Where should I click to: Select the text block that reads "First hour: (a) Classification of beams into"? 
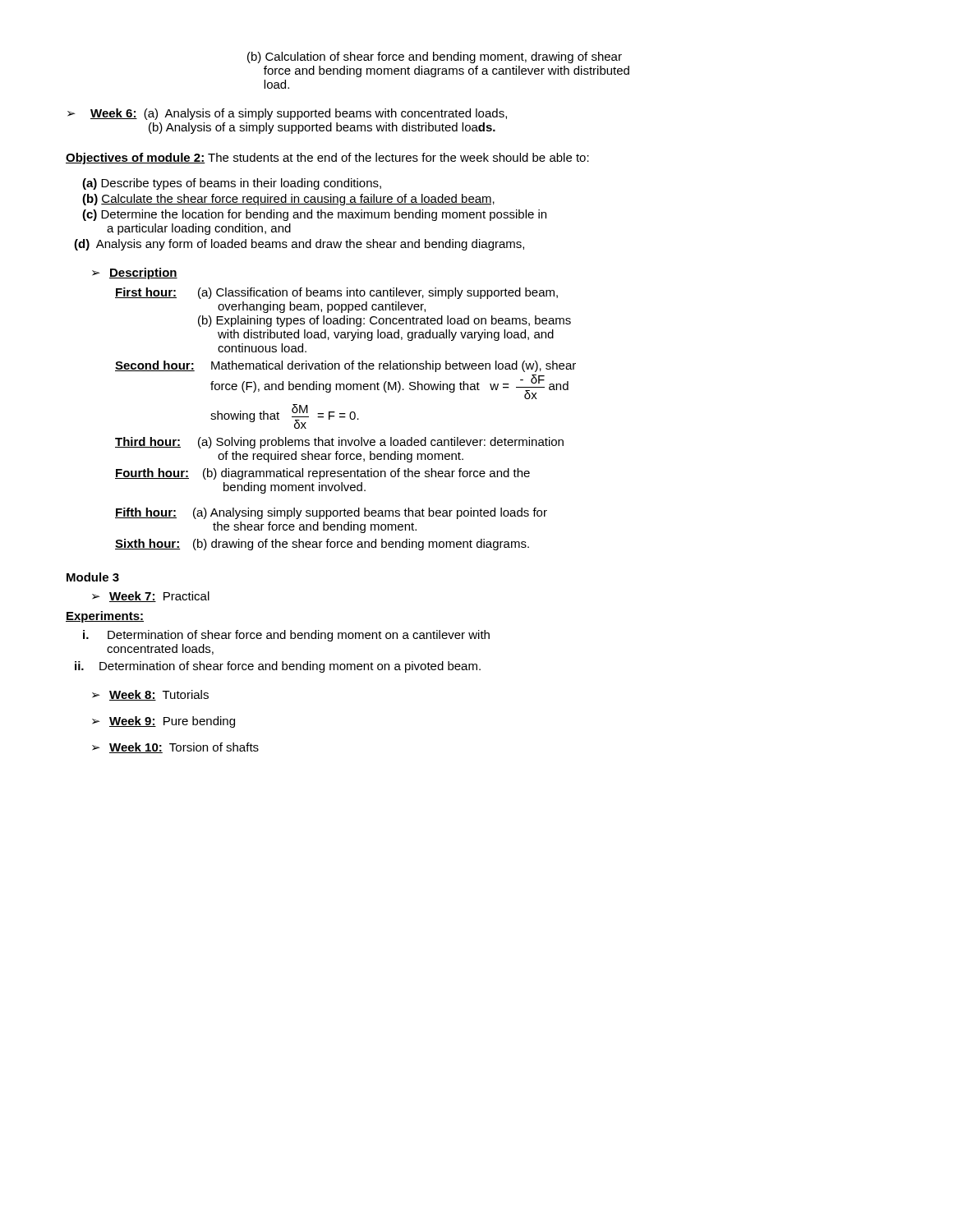(343, 320)
